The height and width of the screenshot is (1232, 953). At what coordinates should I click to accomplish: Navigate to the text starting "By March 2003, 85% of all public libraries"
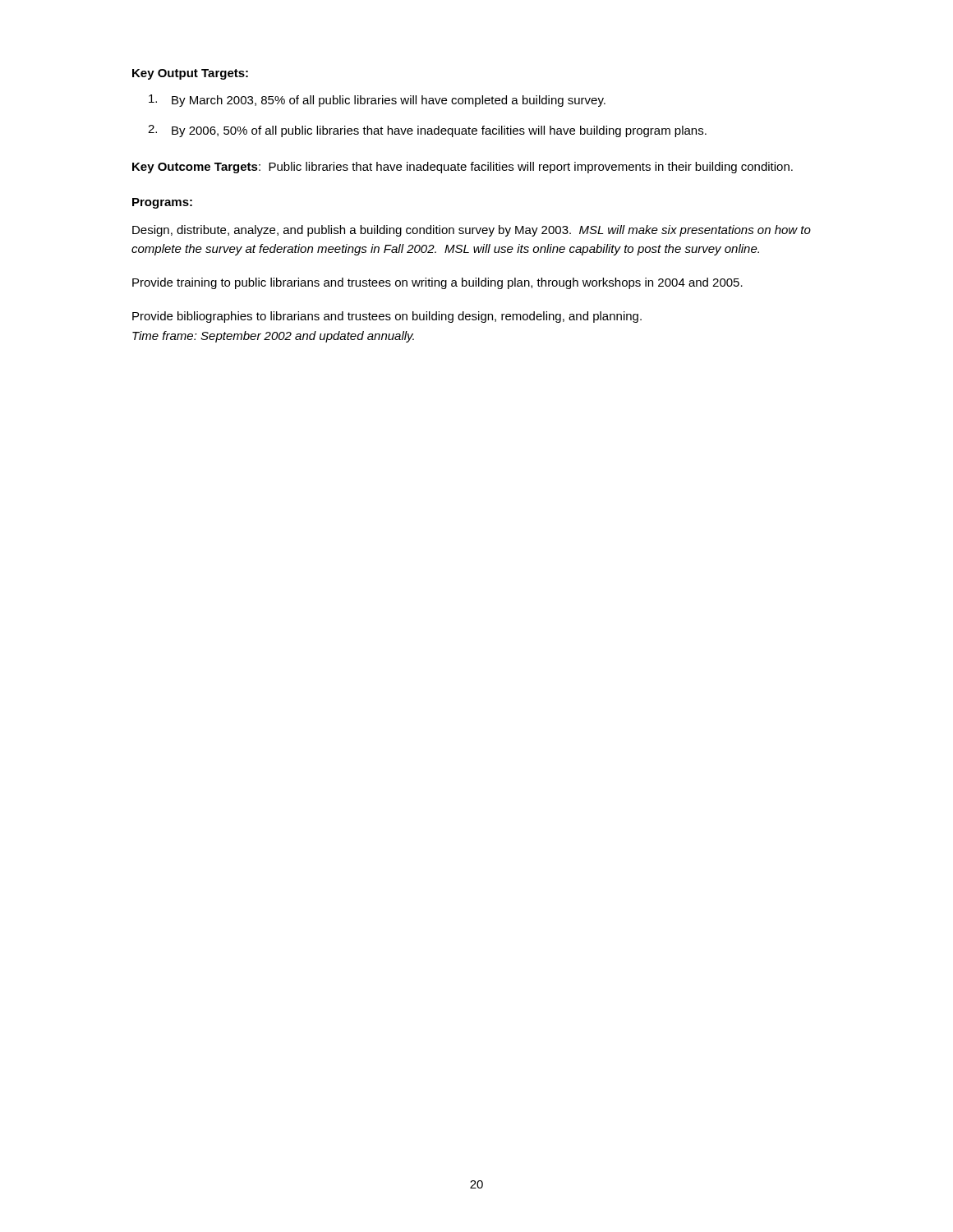click(377, 100)
